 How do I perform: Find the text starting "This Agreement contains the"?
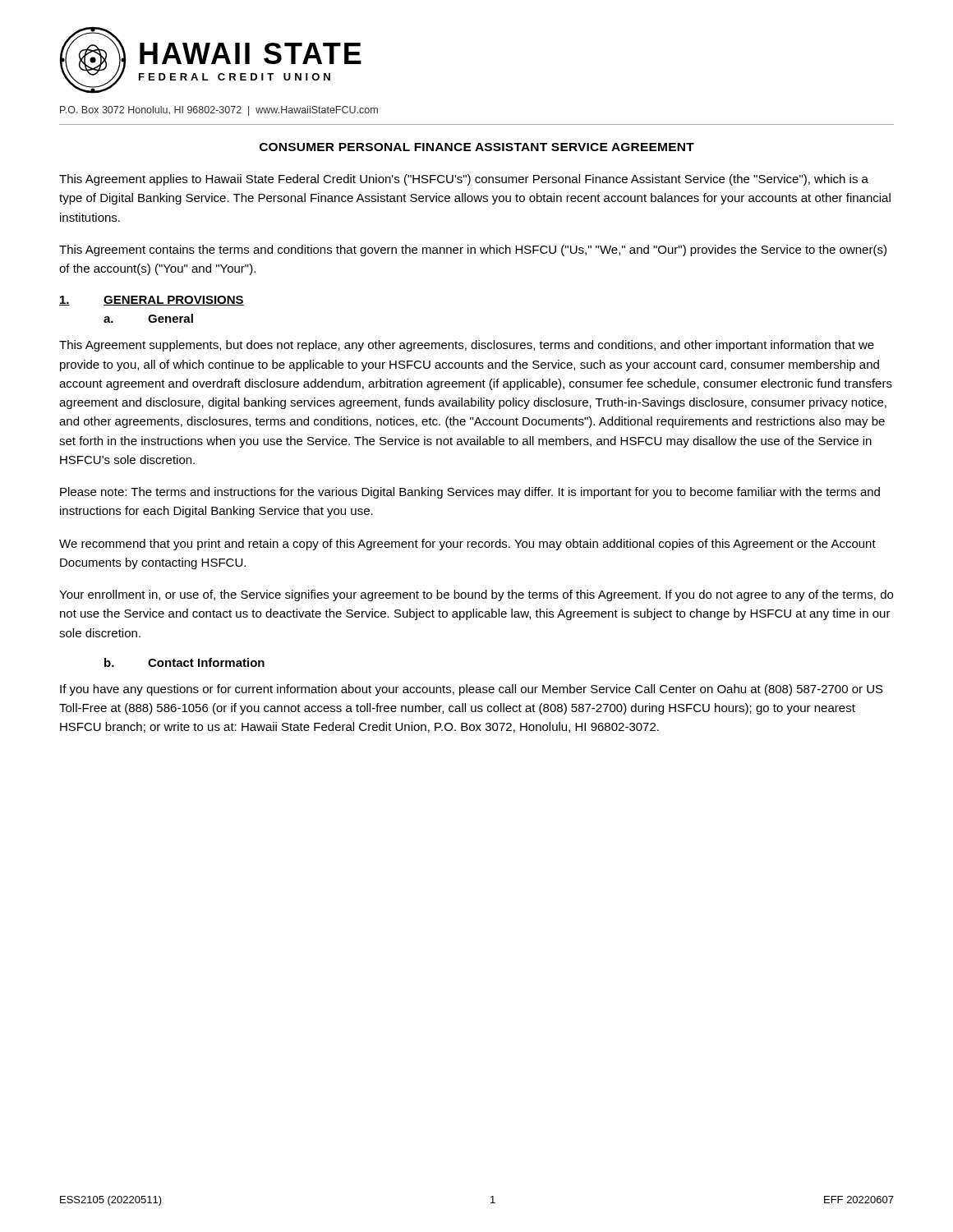pos(473,259)
